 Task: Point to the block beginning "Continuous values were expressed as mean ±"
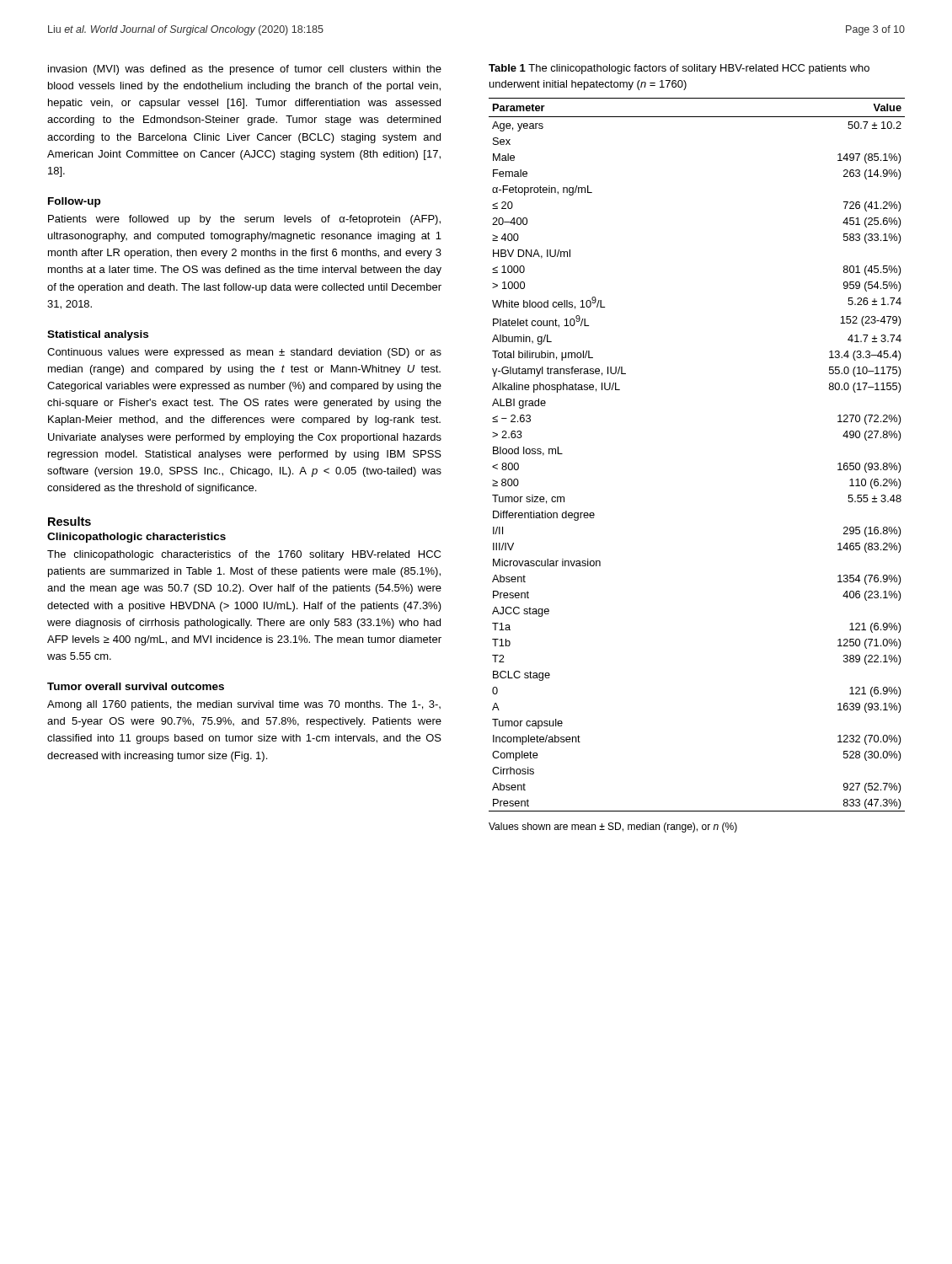(244, 420)
